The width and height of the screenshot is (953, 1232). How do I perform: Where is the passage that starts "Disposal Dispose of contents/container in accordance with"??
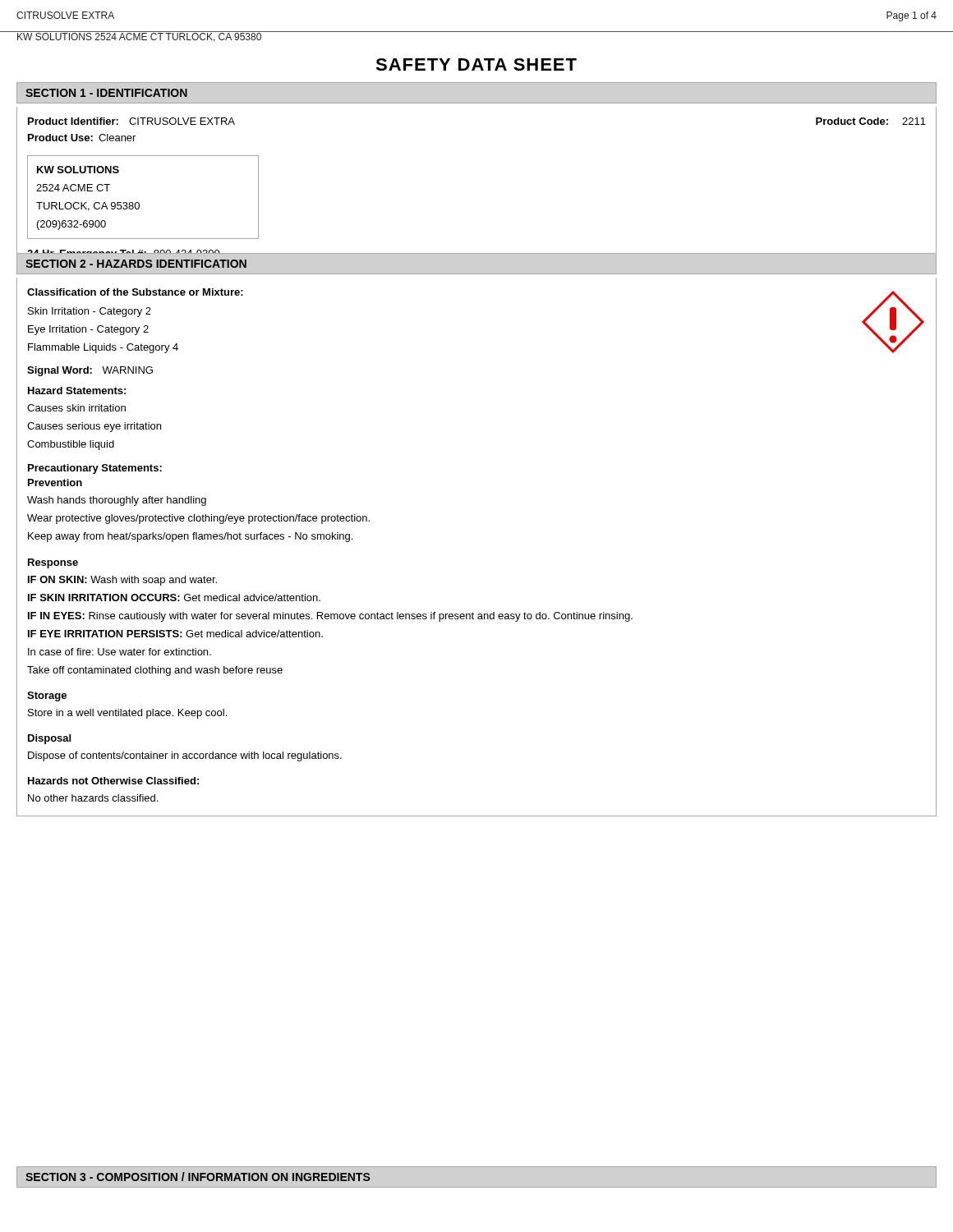coord(49,739)
